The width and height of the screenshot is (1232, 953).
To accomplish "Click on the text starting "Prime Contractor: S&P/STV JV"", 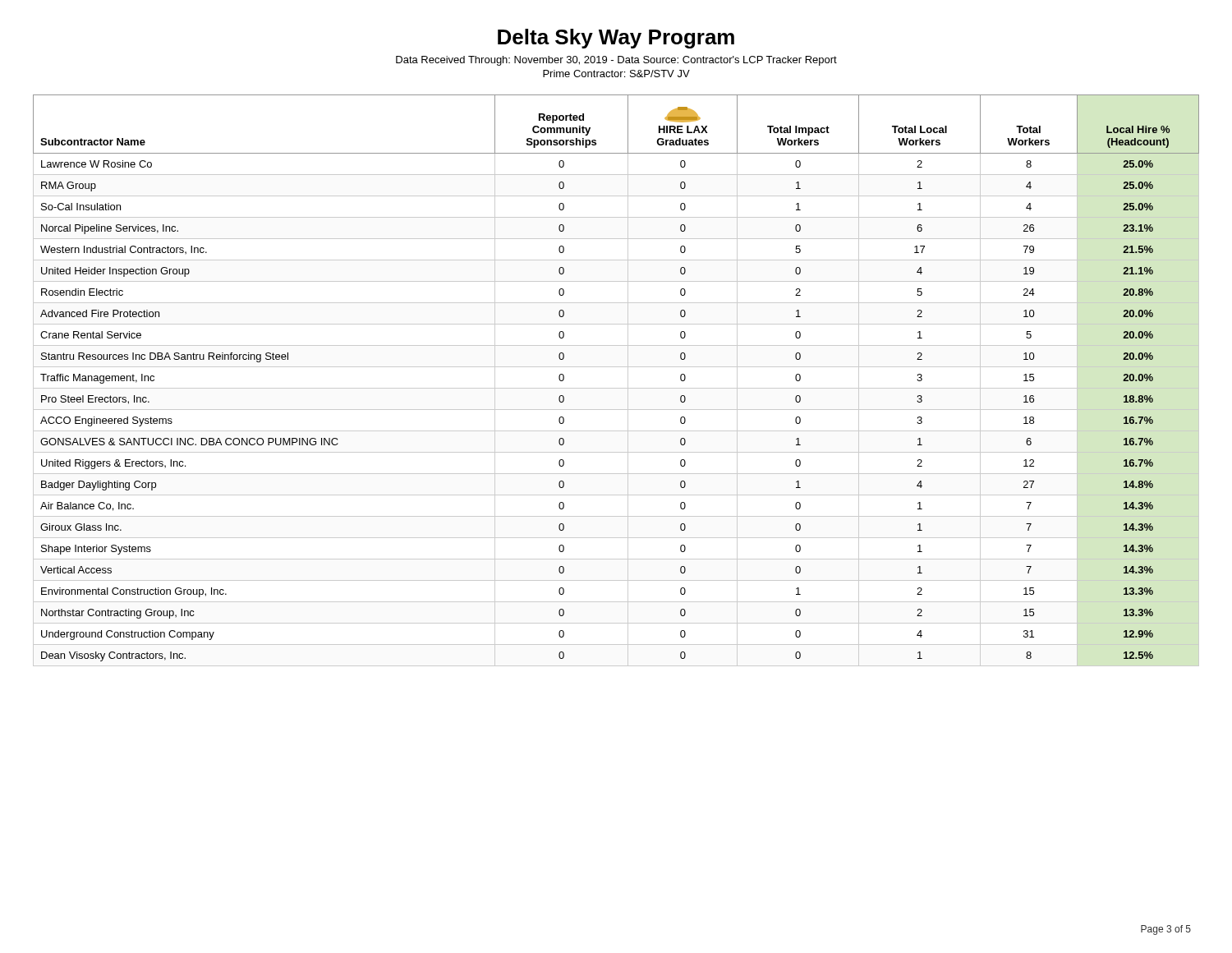I will click(x=616, y=74).
